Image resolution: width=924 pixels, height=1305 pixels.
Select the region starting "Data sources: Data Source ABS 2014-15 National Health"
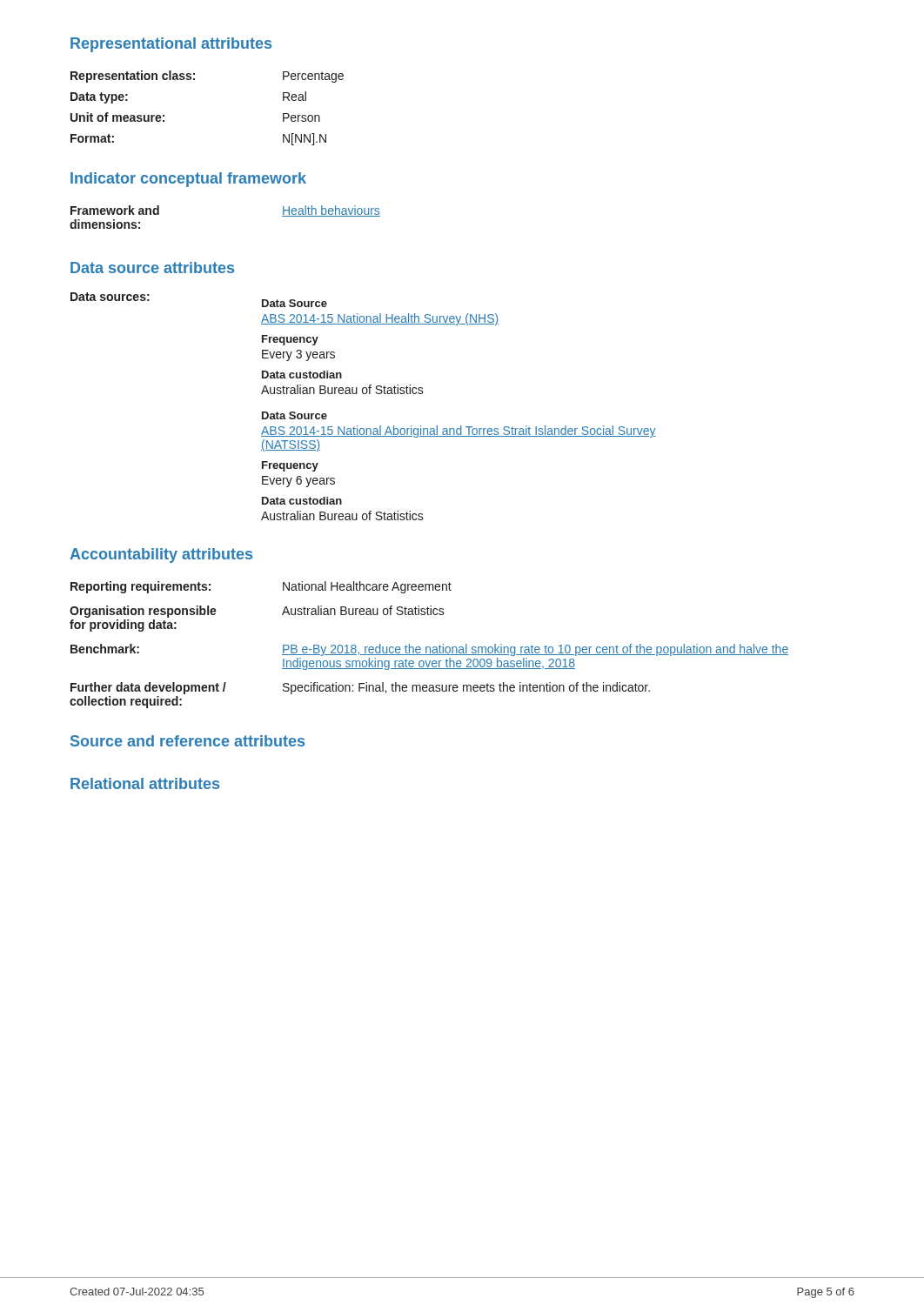[107, 299]
